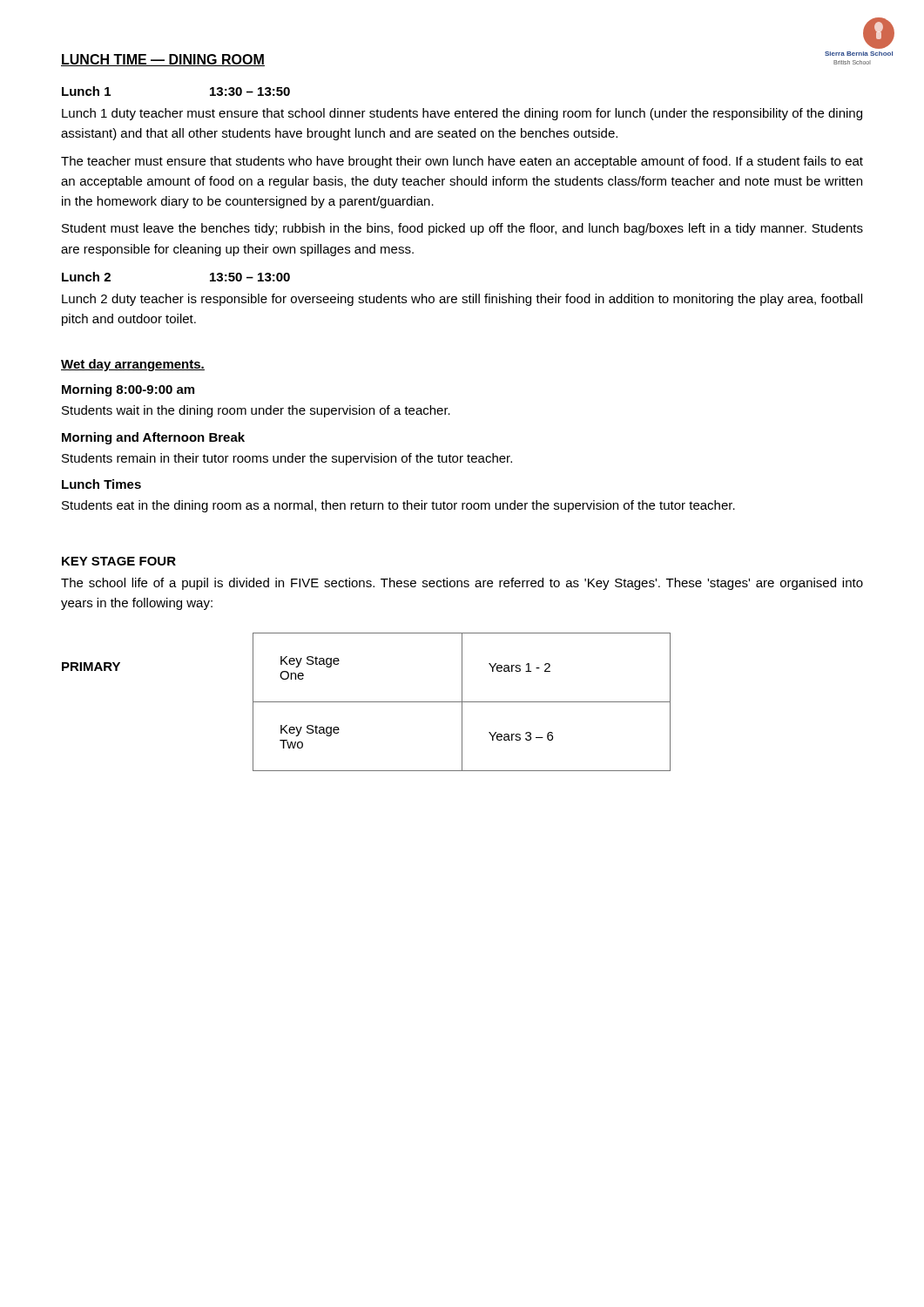Image resolution: width=924 pixels, height=1307 pixels.
Task: Click on the block starting "Student must leave"
Action: click(462, 238)
